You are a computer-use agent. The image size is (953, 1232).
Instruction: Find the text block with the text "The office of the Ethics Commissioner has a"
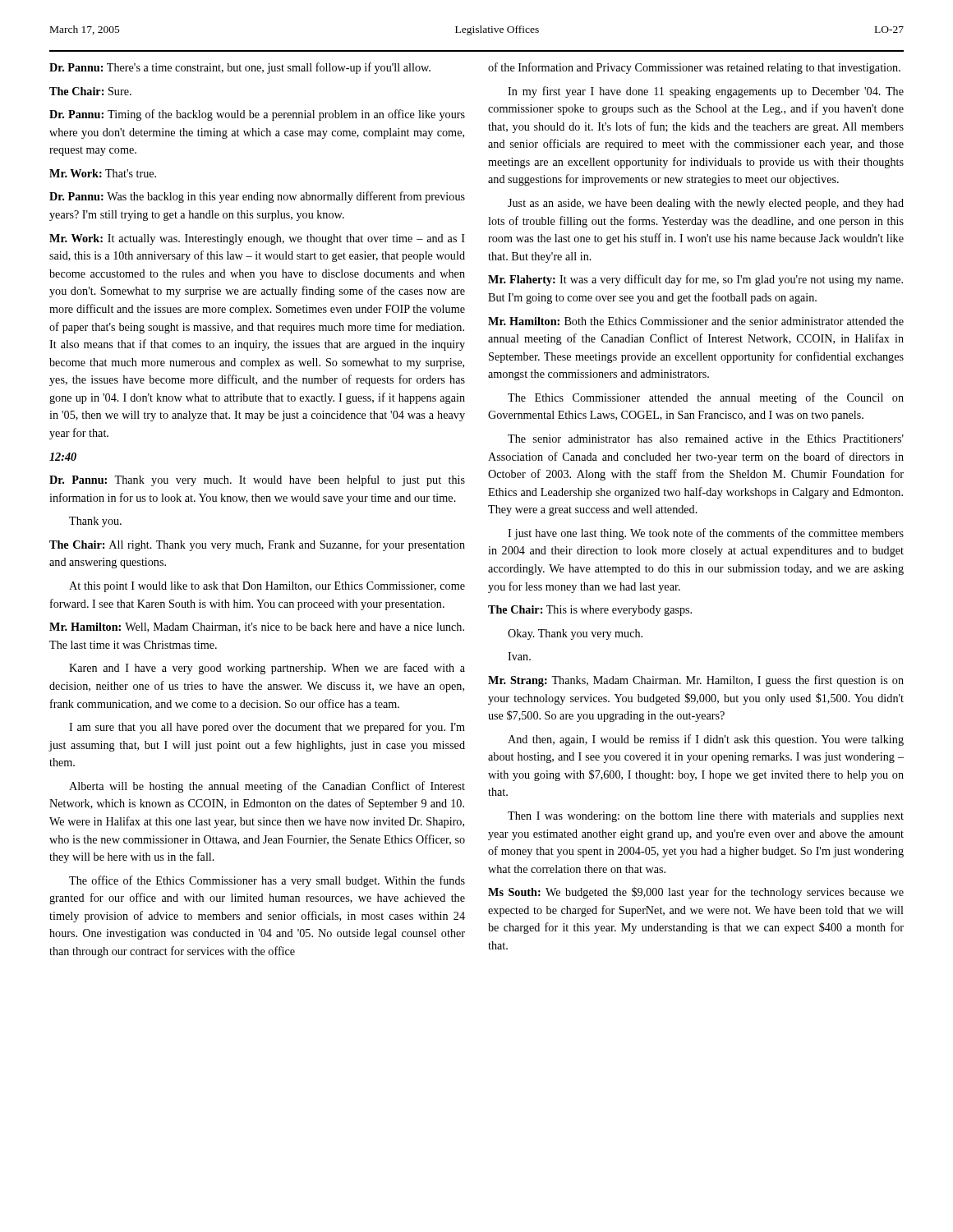[257, 916]
